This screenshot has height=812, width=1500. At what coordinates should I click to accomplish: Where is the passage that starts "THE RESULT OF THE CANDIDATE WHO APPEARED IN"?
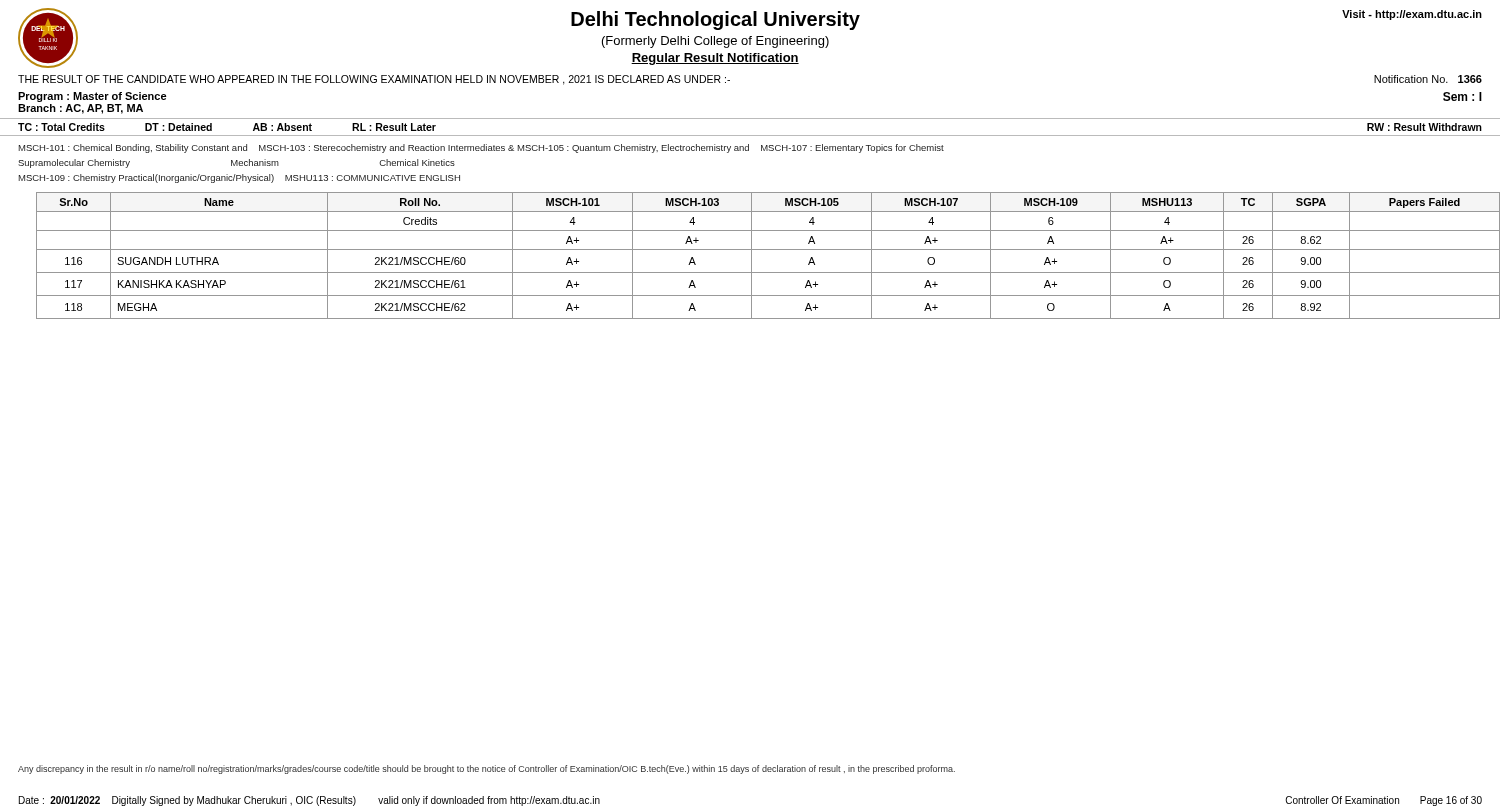(x=374, y=79)
